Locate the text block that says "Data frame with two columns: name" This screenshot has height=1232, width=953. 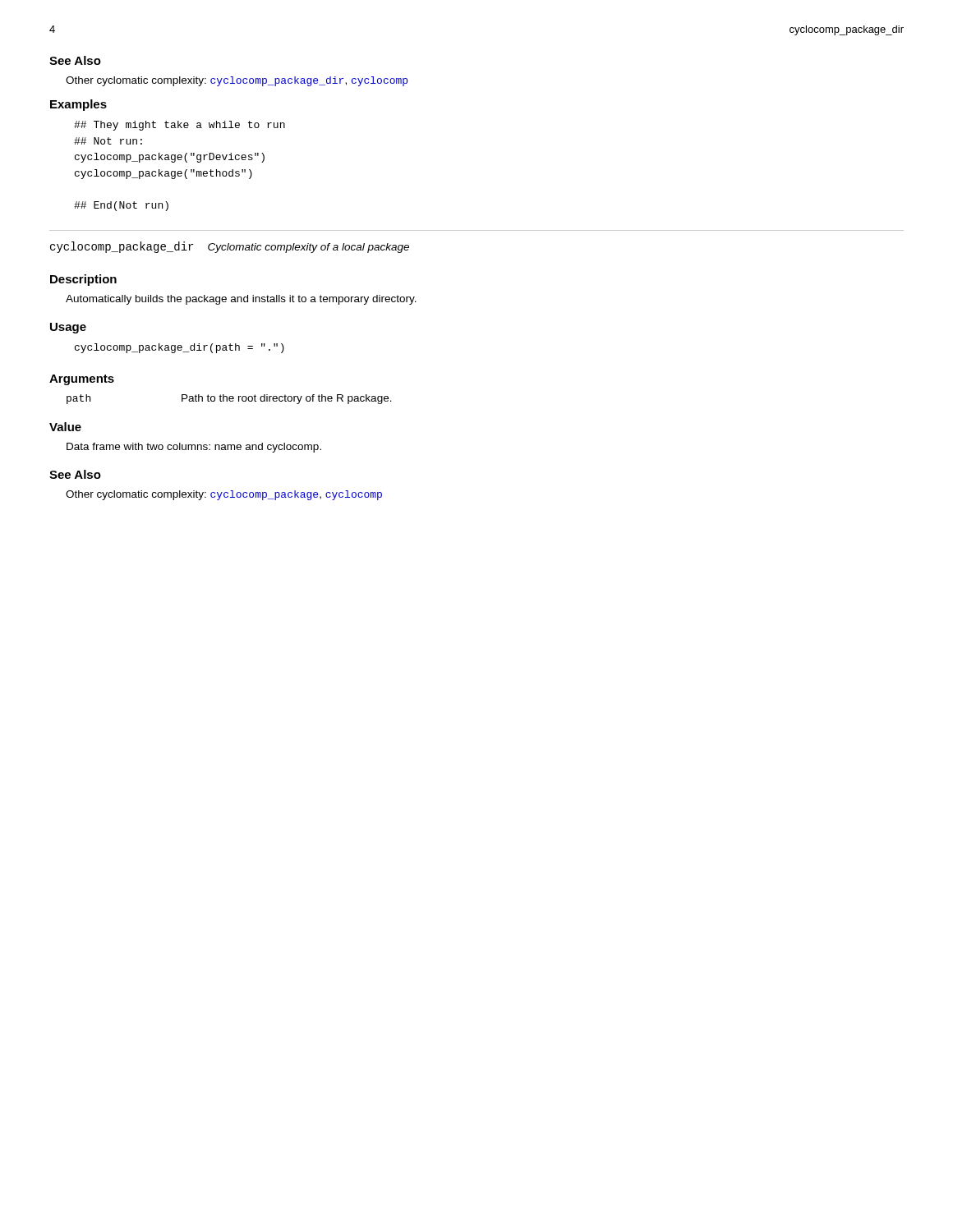[x=194, y=446]
